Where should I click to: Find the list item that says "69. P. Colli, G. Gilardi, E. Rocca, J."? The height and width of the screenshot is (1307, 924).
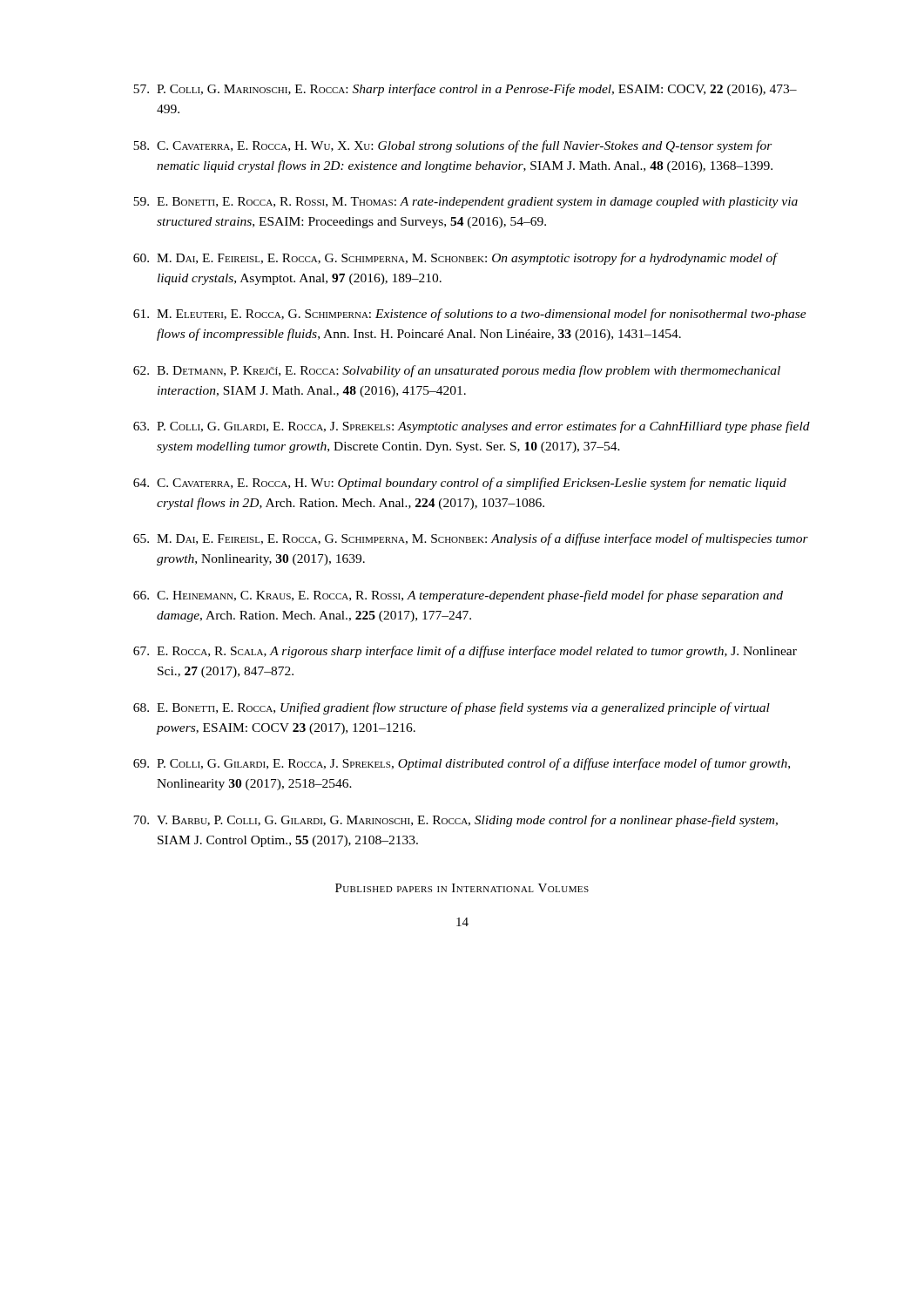click(462, 773)
